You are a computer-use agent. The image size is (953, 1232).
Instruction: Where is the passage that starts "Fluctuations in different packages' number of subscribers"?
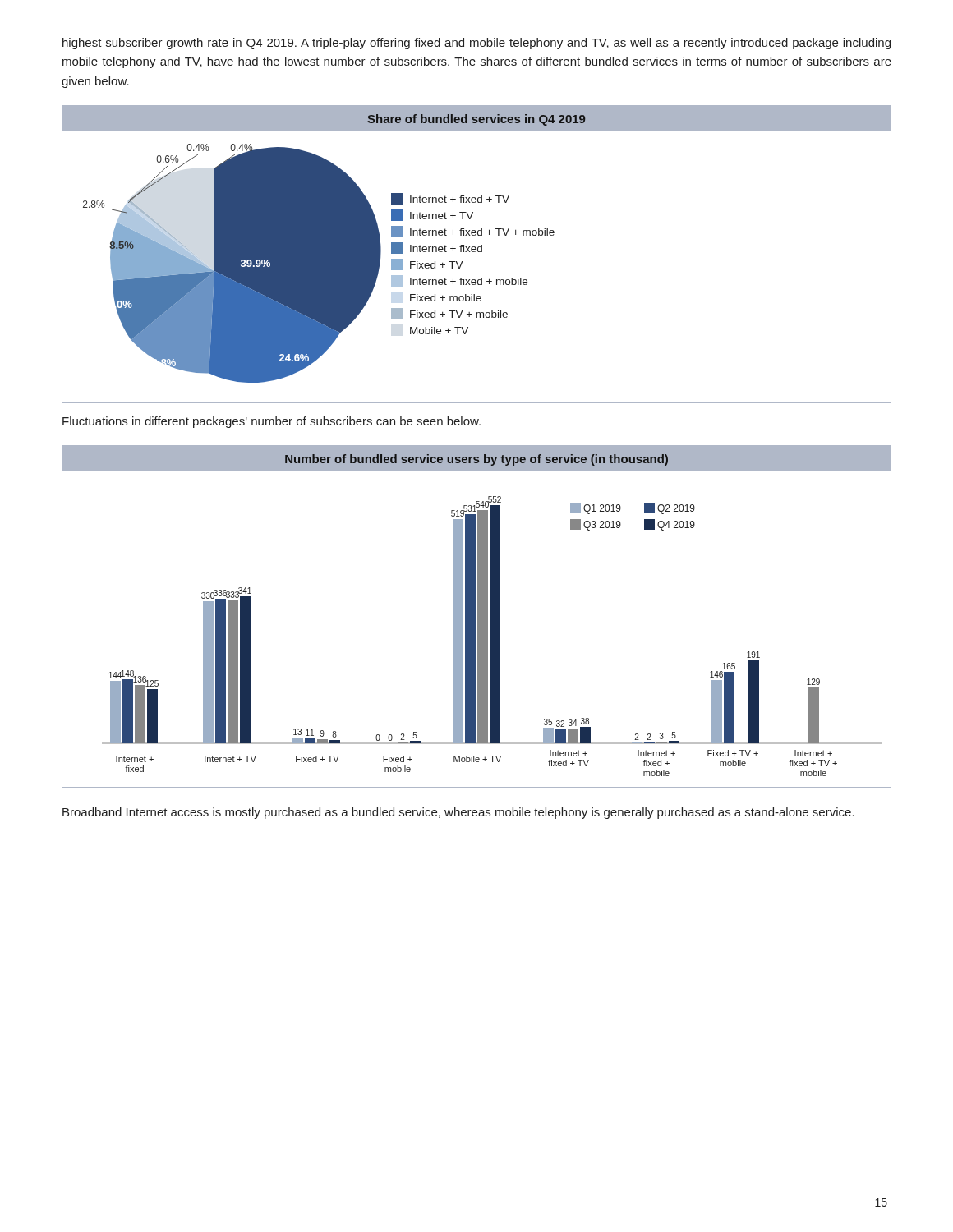click(272, 421)
